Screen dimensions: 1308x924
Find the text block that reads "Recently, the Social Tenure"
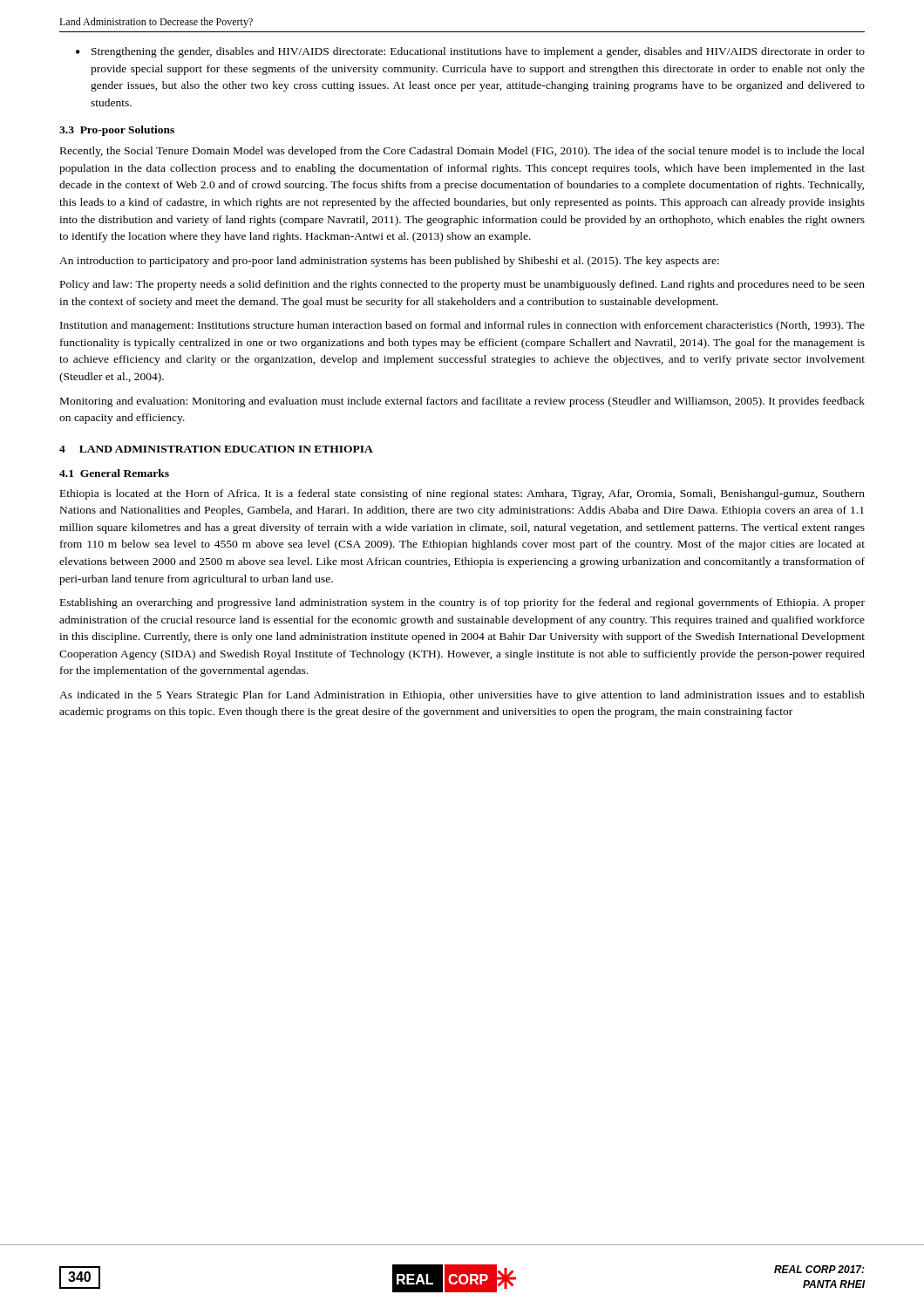462,193
